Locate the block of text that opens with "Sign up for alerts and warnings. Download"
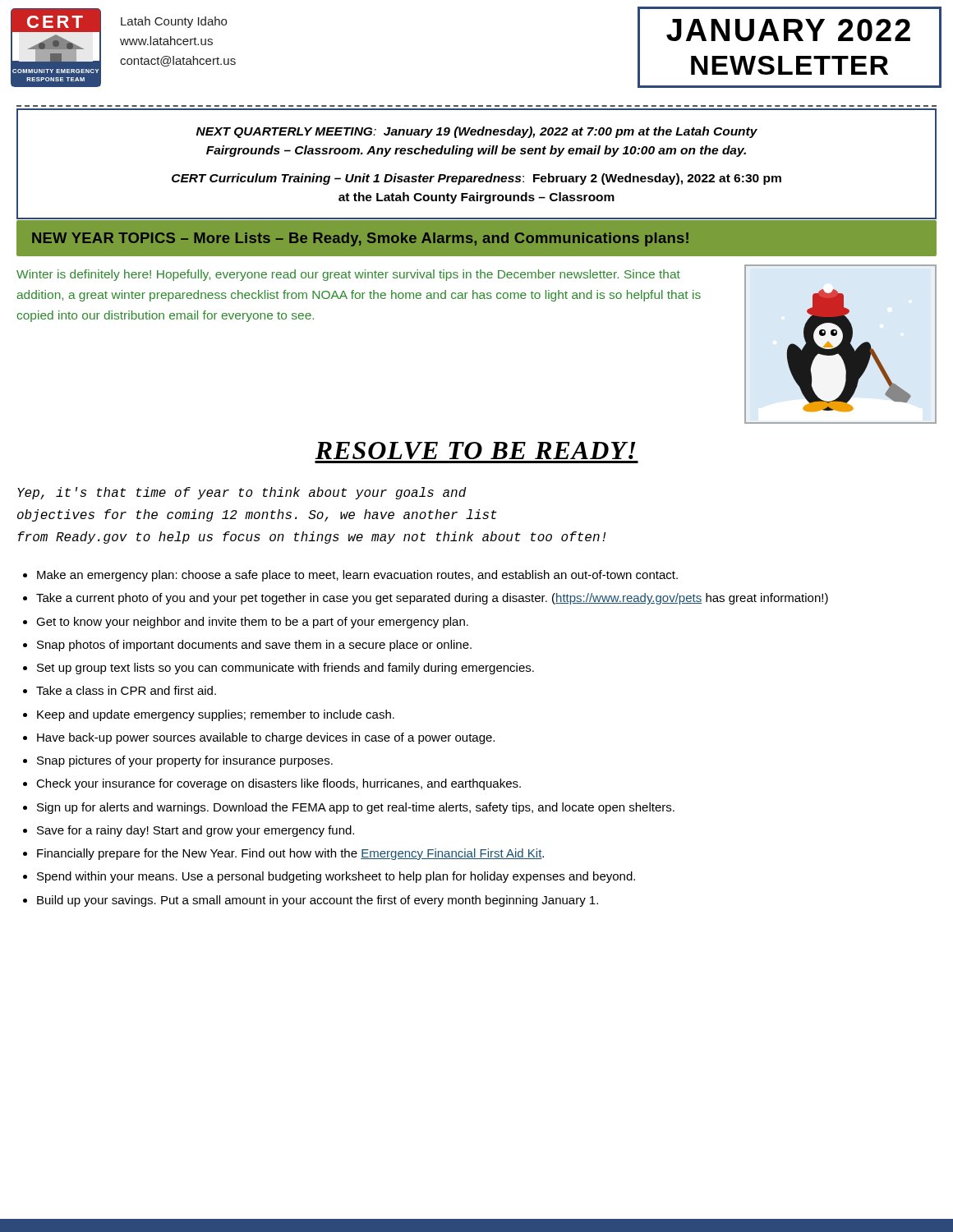953x1232 pixels. pyautogui.click(x=356, y=807)
